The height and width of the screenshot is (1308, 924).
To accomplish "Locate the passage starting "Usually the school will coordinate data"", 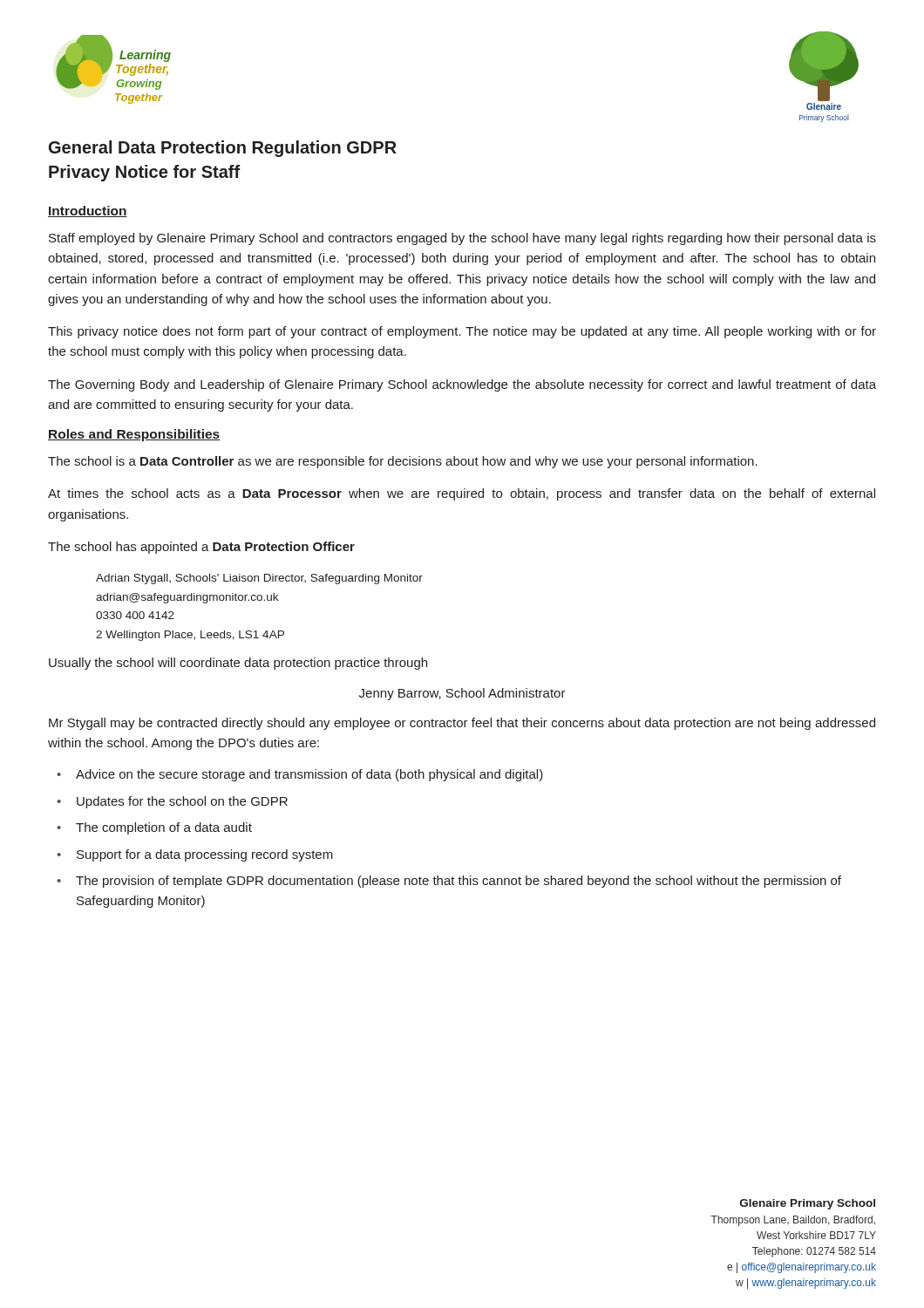I will [238, 663].
